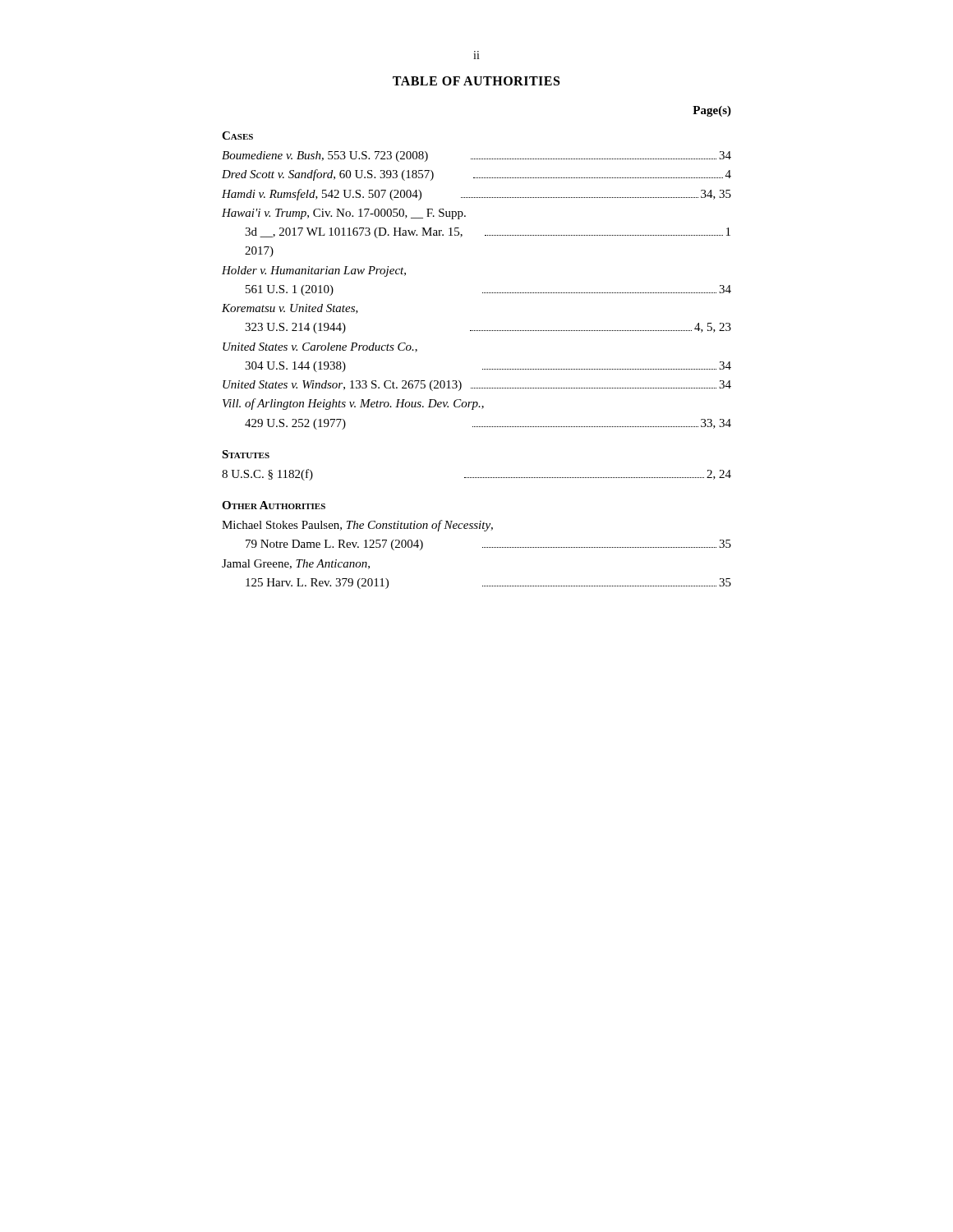Find the block on this page that starts "United States v. Windsor, 133 S. Ct."
Screen dimensions: 1232x953
click(x=476, y=385)
